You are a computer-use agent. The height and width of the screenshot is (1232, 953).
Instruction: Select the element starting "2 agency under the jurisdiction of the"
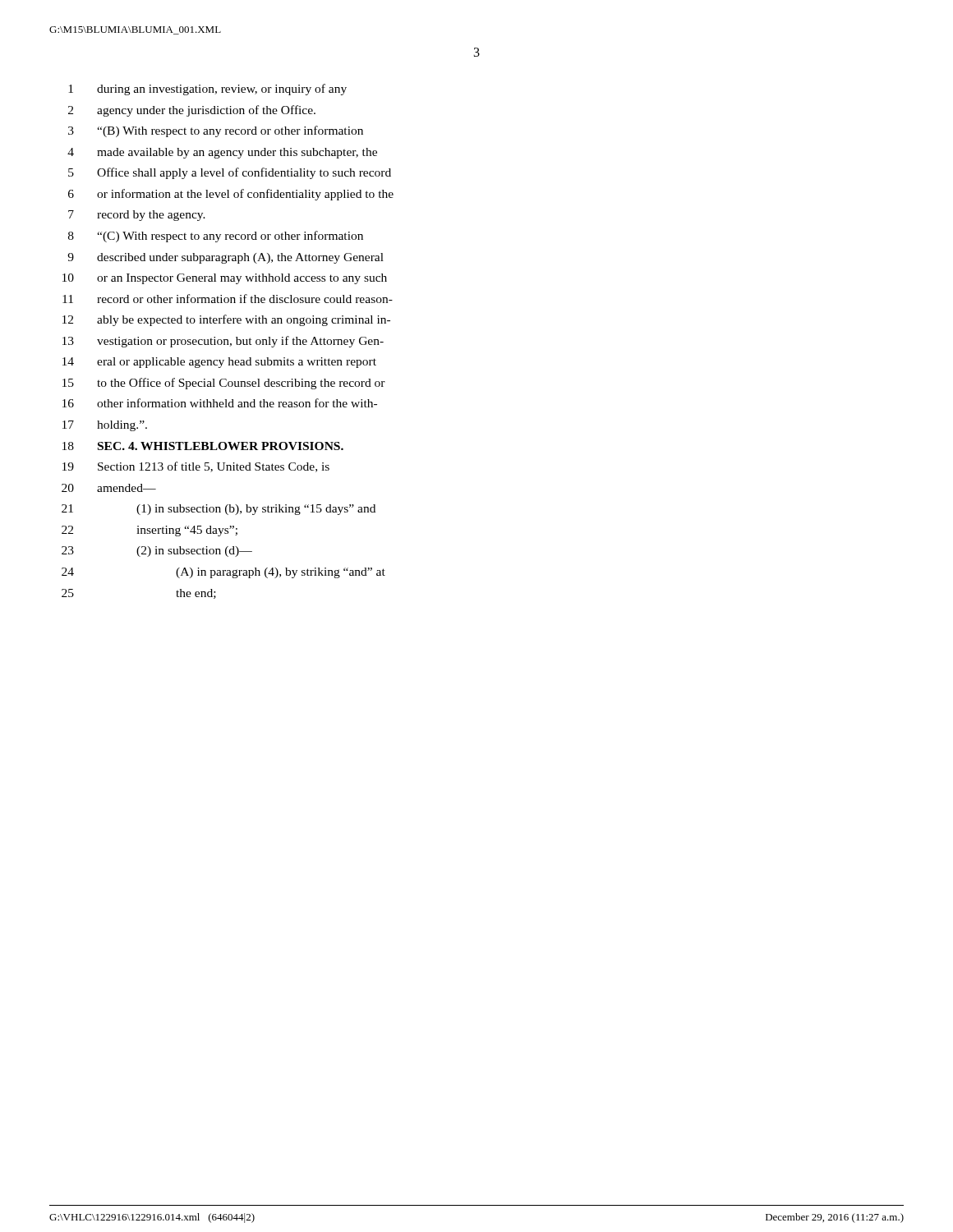click(192, 111)
